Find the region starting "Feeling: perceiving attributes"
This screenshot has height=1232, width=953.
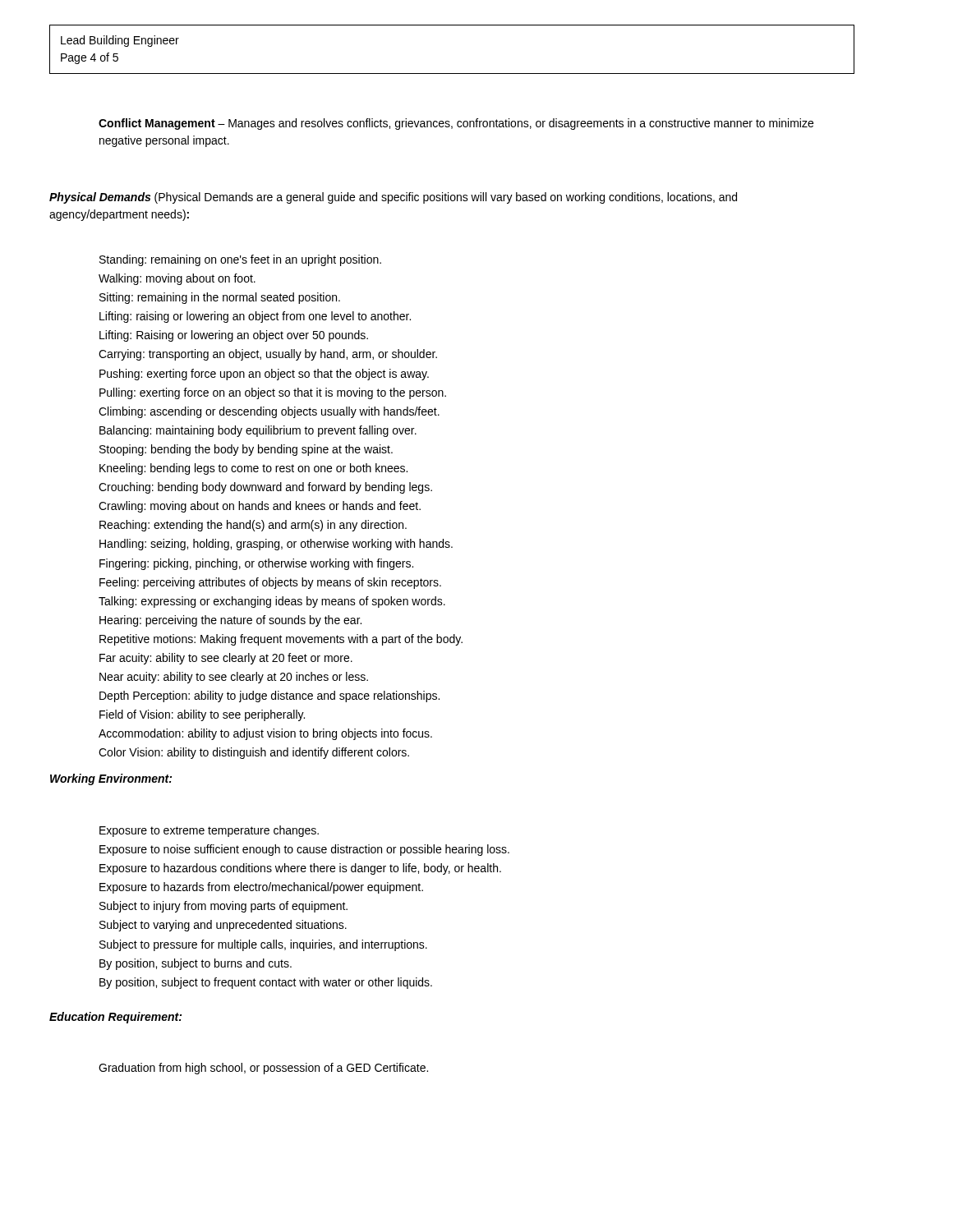270,583
